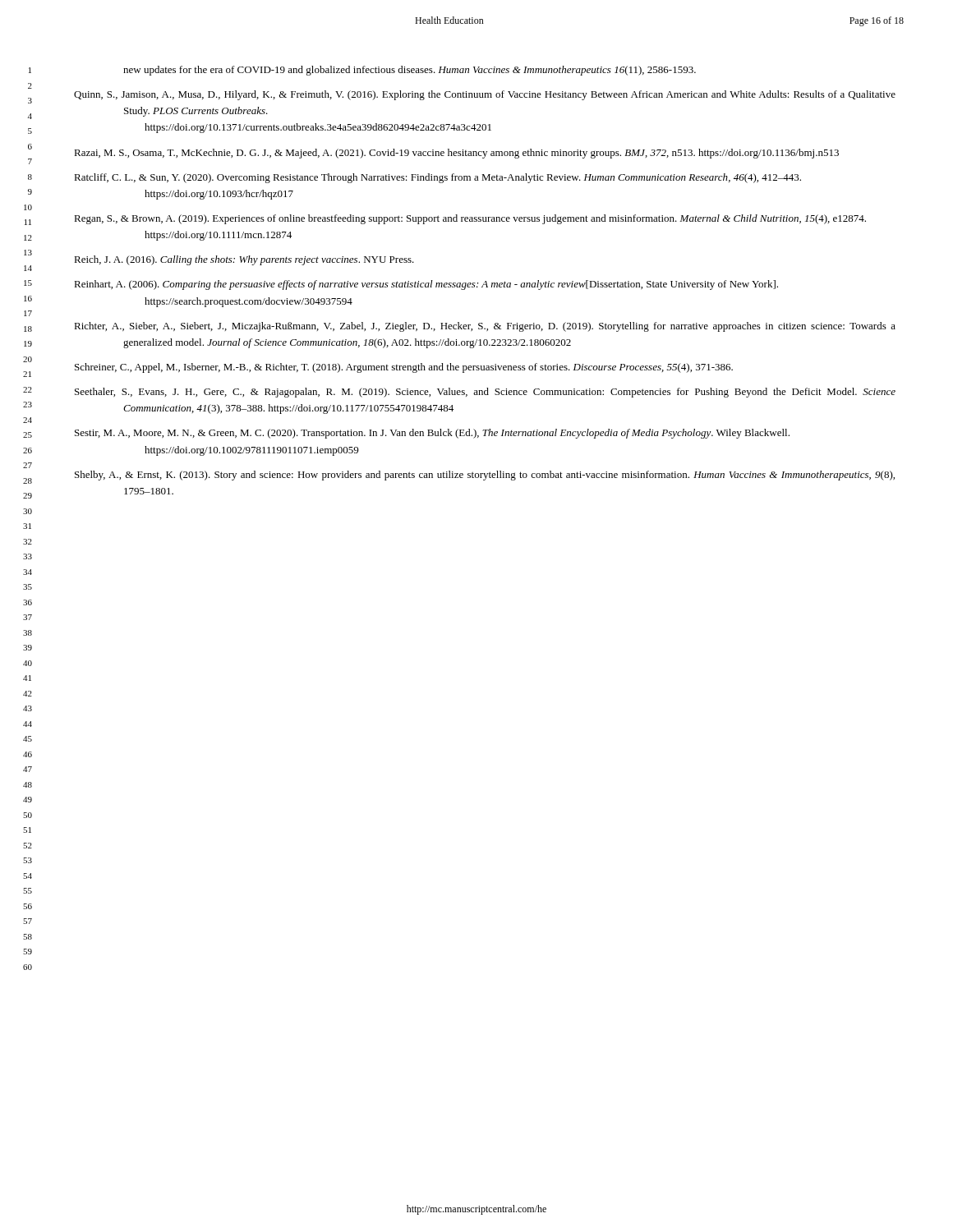
Task: Click on the text block with the text "new updates for"
Action: click(410, 69)
